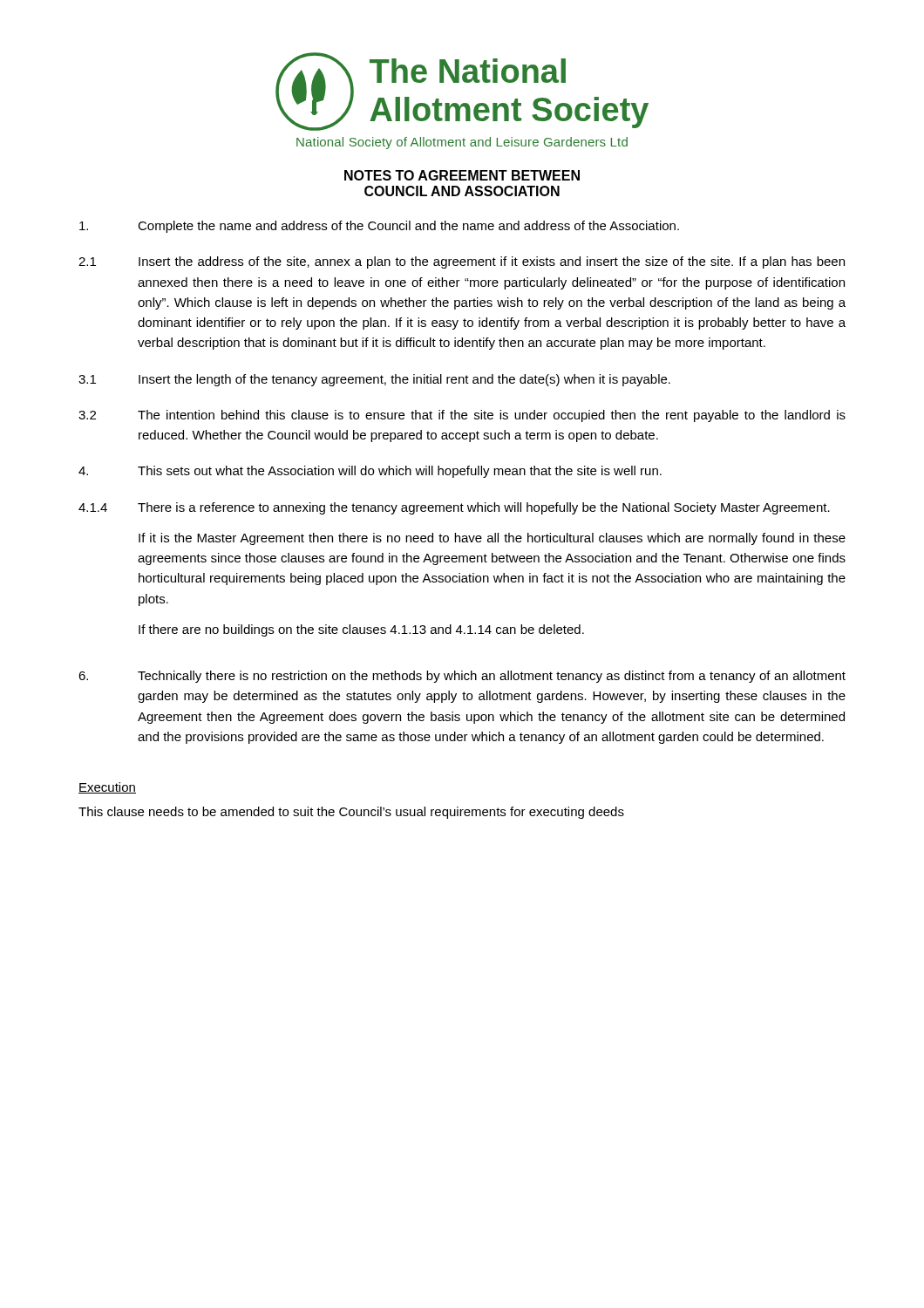924x1308 pixels.
Task: Find the block on this page that starts "2.1 Insert the address of the"
Action: [462, 302]
